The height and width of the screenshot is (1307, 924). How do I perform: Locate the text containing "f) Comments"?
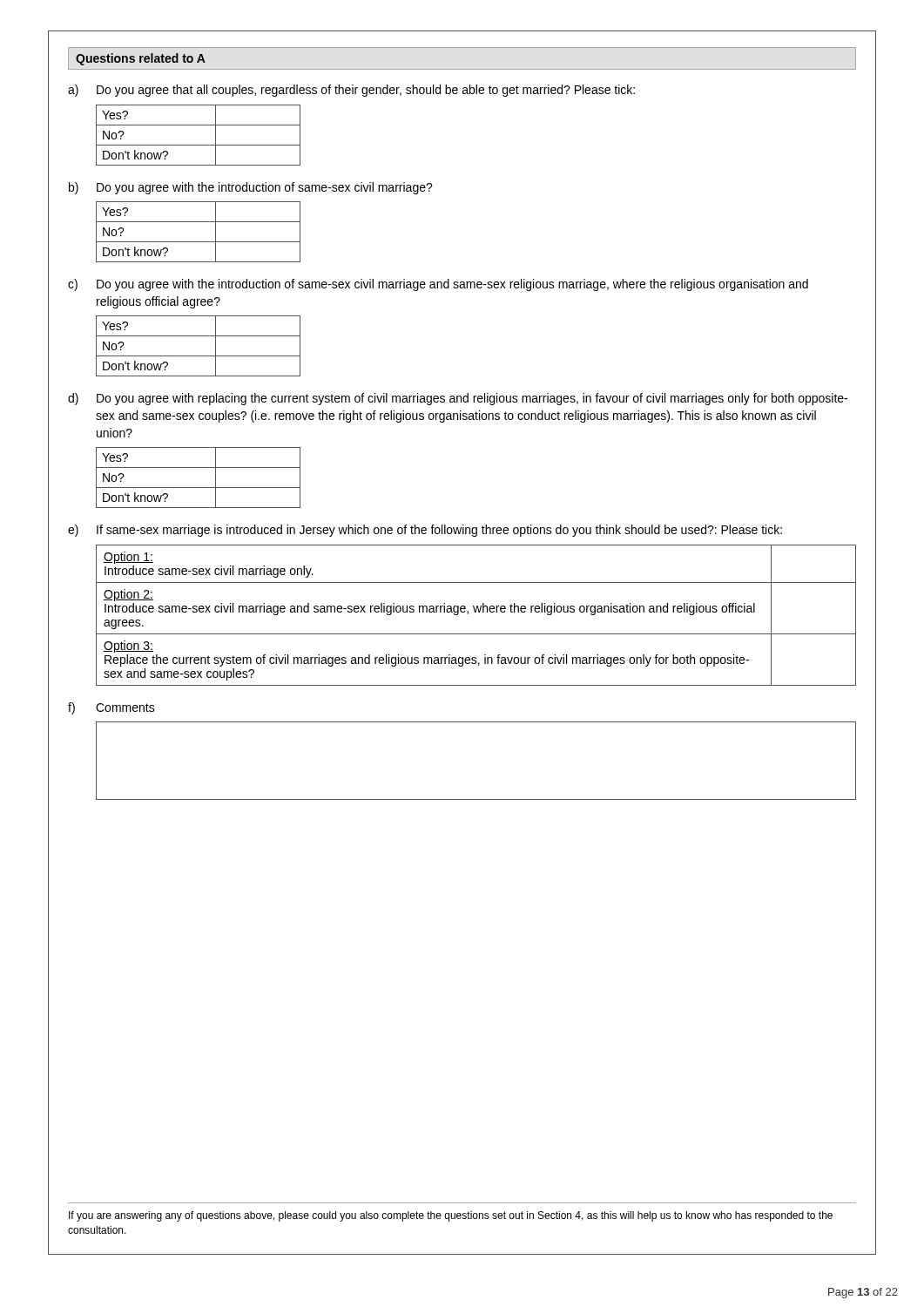[x=111, y=708]
